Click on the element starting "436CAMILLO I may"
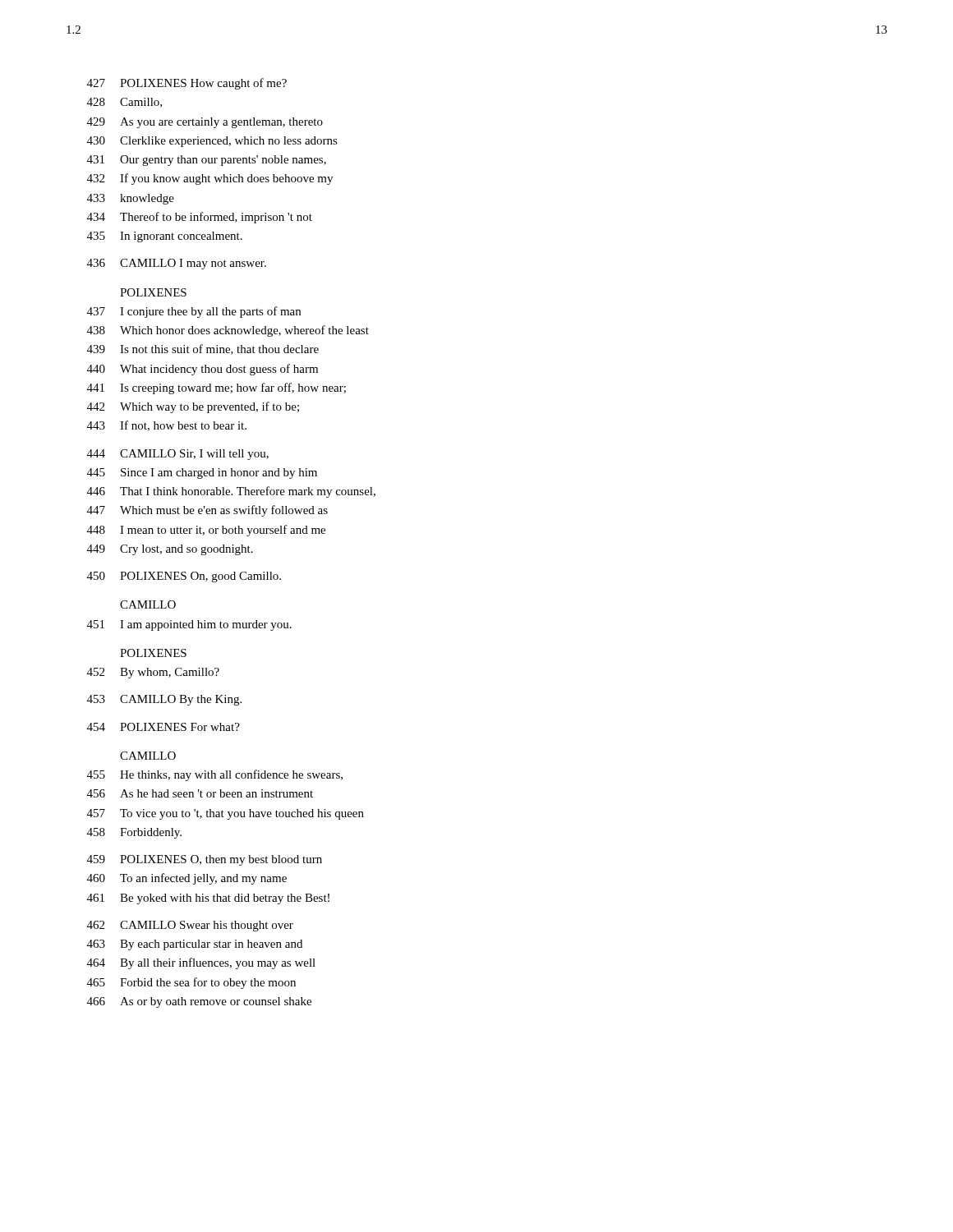 click(166, 264)
